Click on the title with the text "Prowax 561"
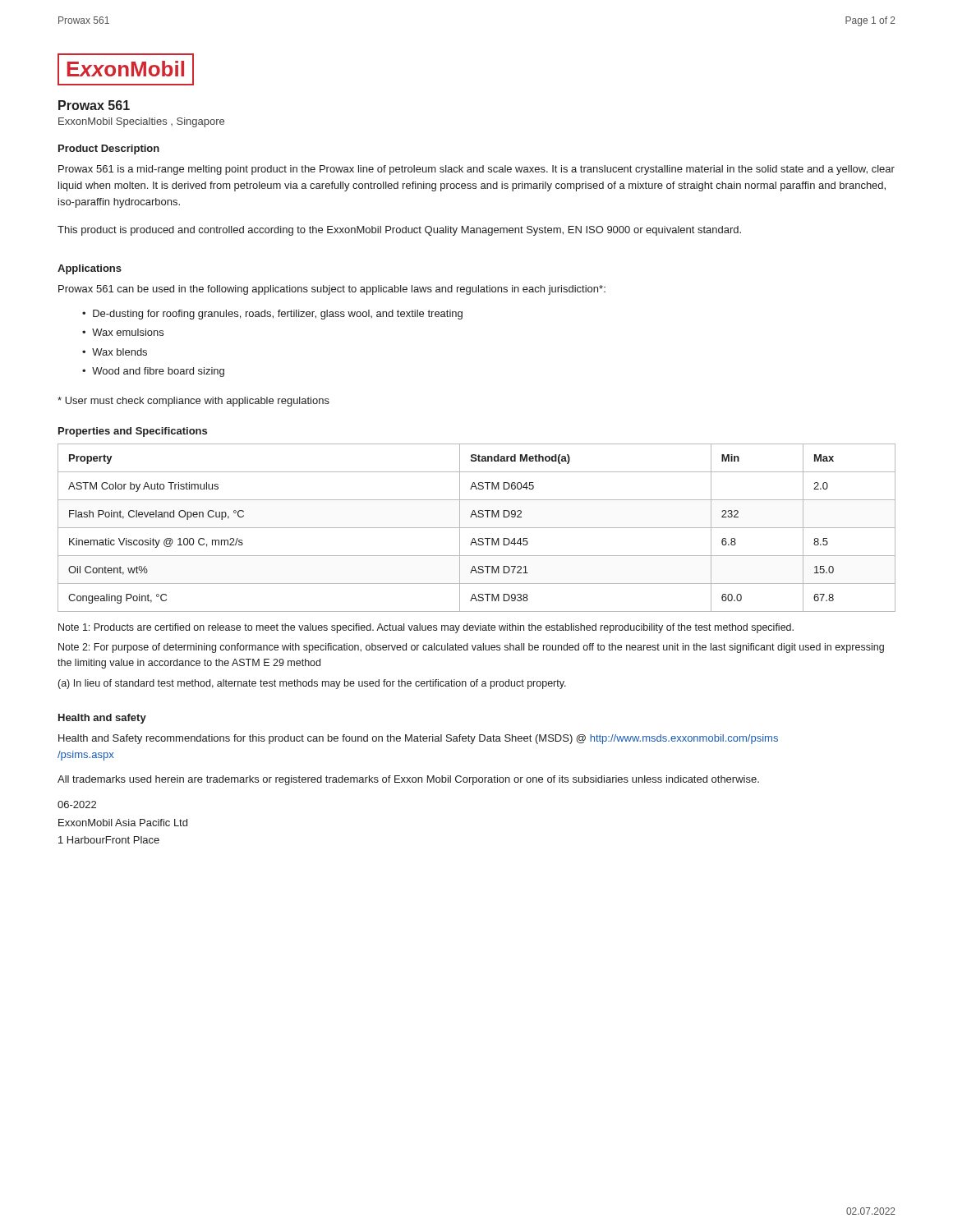The height and width of the screenshot is (1232, 953). 94,106
